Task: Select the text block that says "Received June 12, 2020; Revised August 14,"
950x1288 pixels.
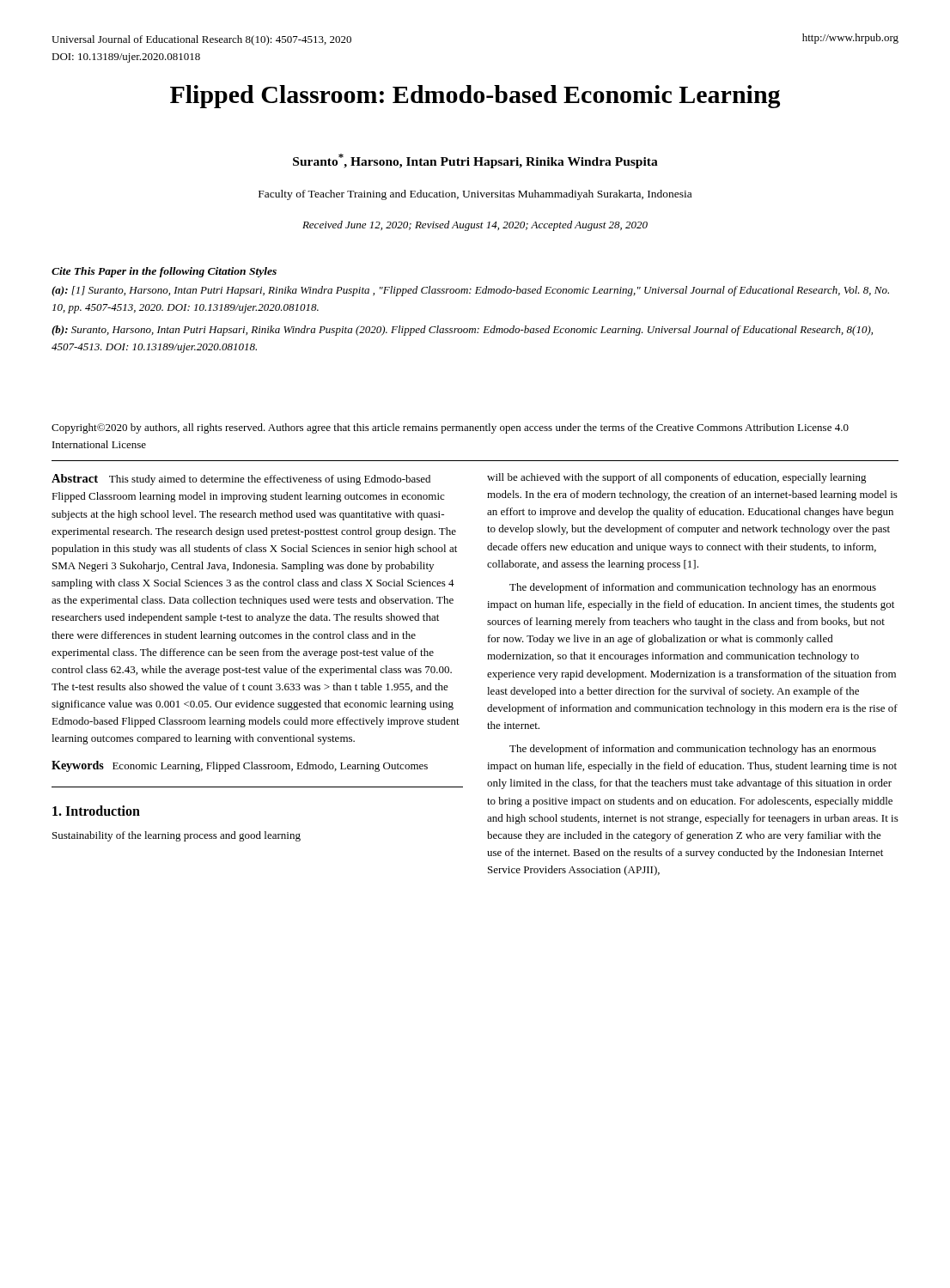Action: [x=475, y=224]
